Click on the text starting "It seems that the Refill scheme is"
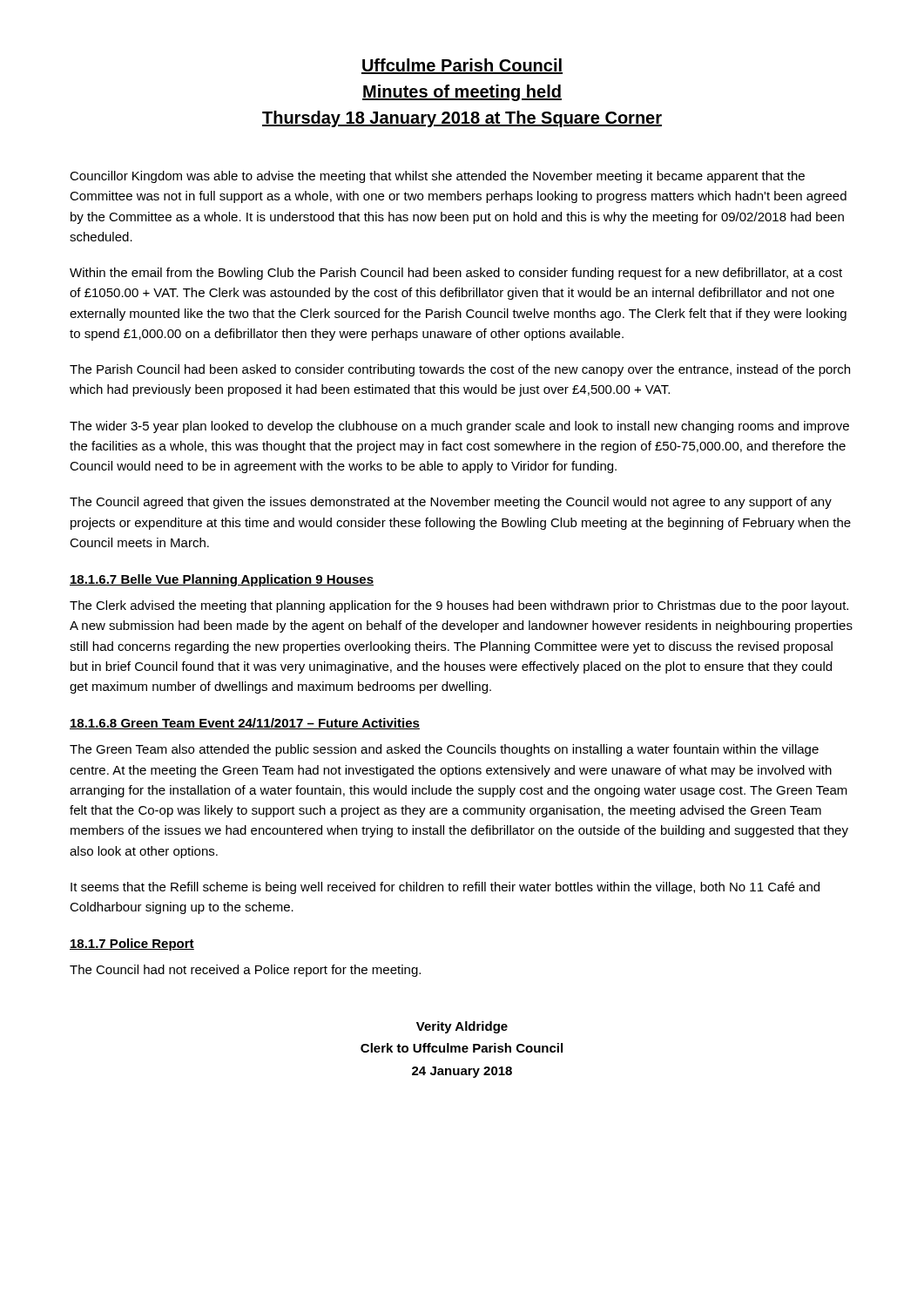This screenshot has width=924, height=1307. tap(445, 896)
